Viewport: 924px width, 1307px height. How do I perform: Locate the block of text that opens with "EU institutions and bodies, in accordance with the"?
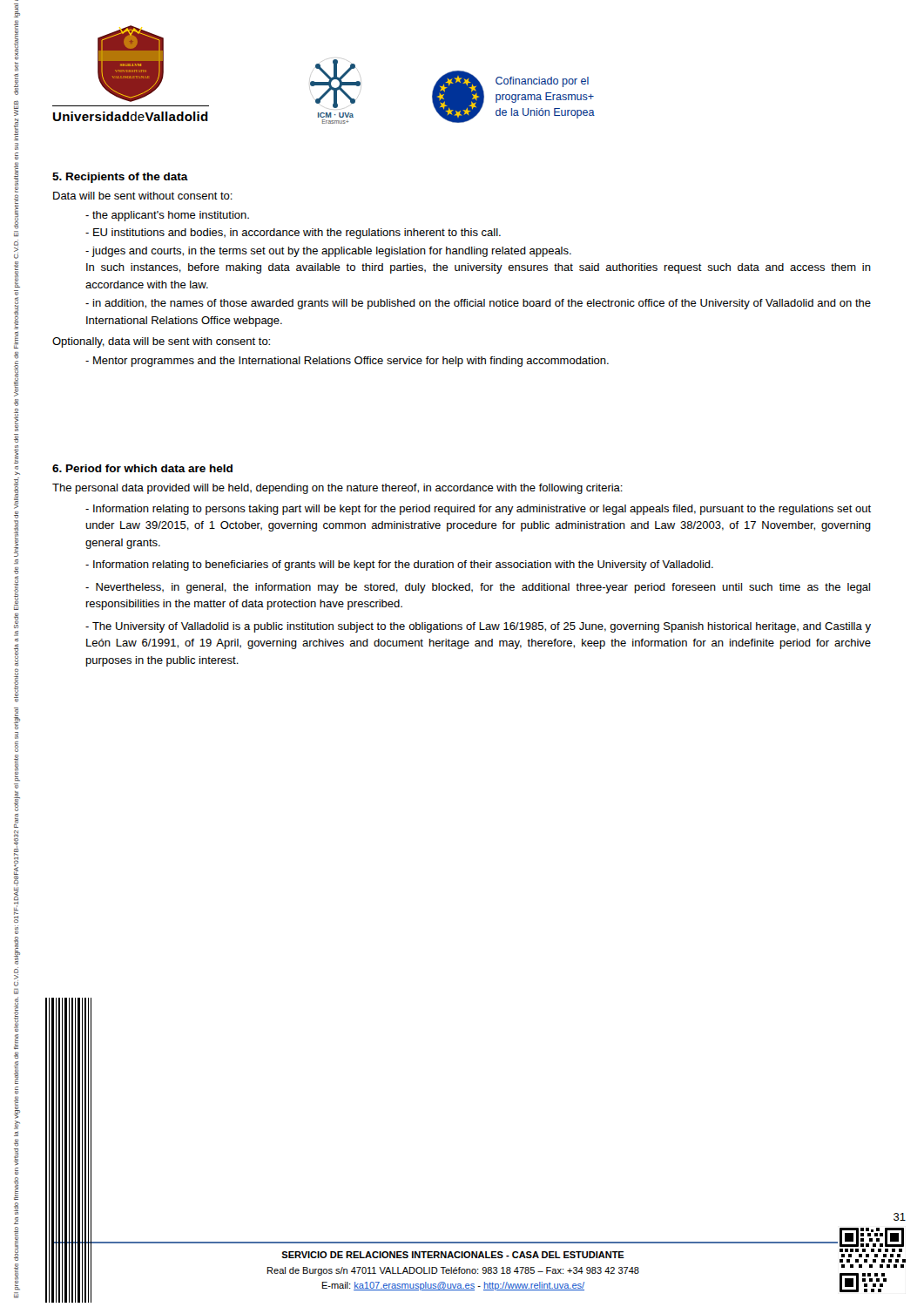293,232
